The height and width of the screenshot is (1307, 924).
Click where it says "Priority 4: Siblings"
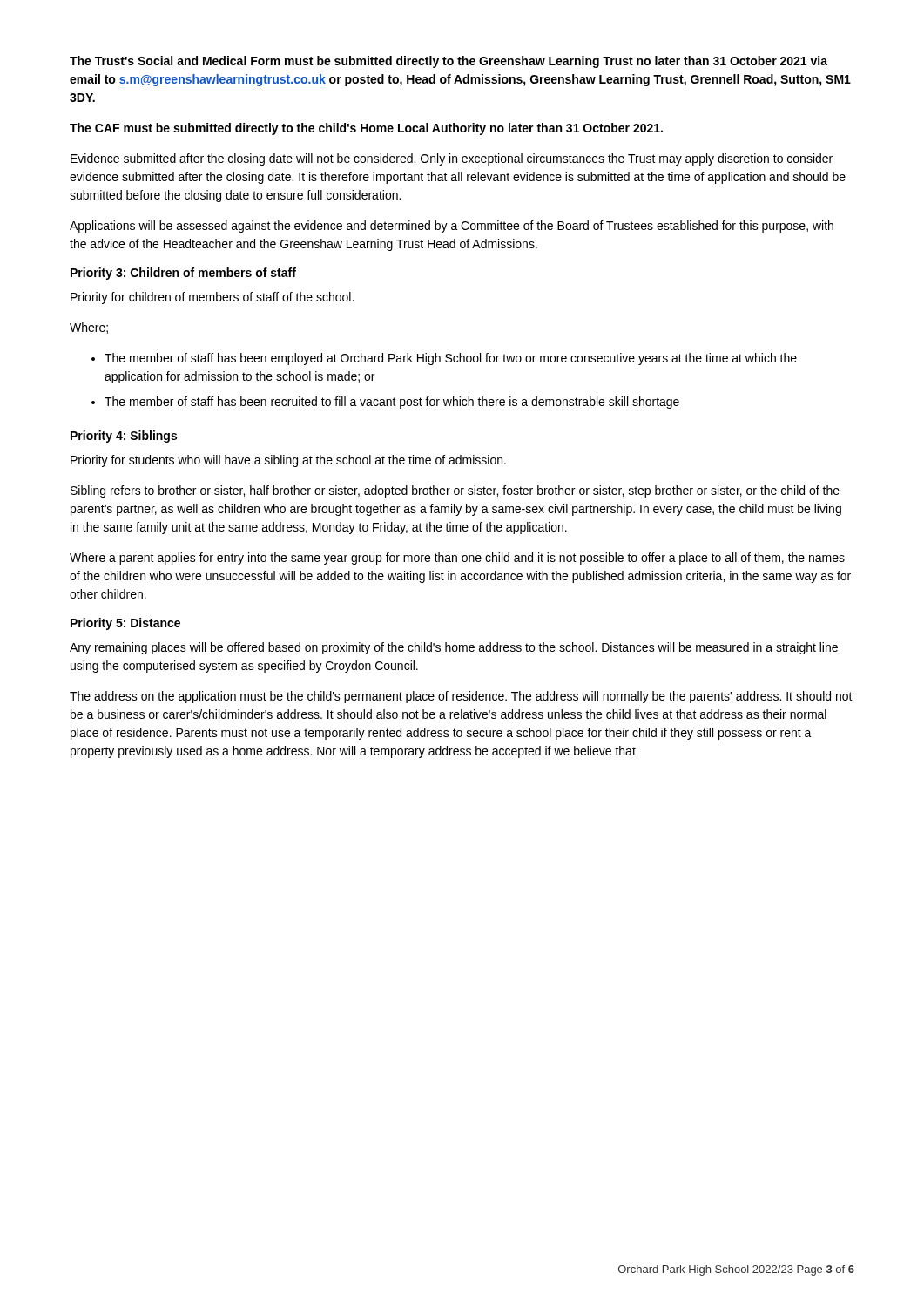tap(124, 436)
